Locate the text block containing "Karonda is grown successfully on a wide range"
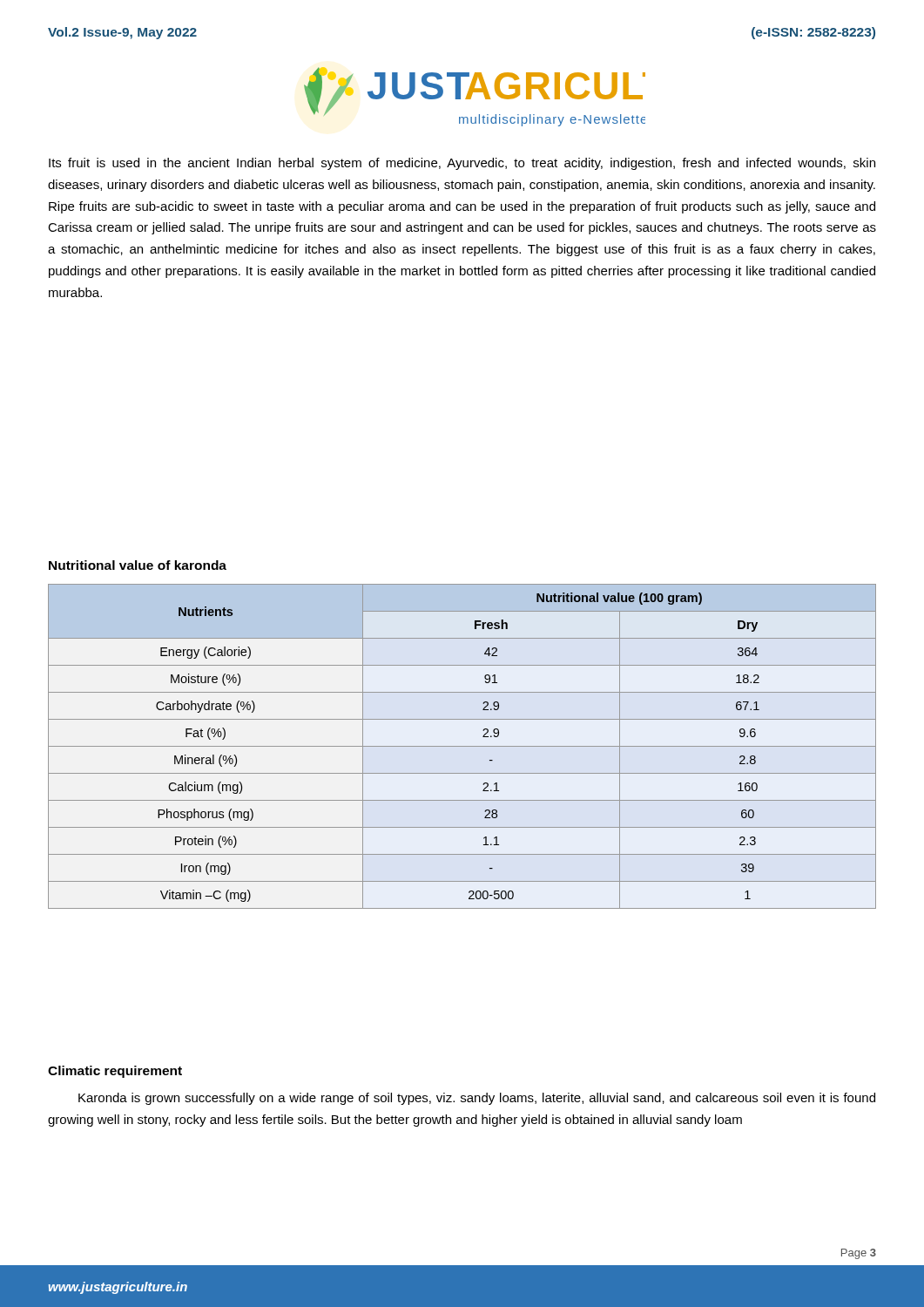 [x=462, y=1108]
